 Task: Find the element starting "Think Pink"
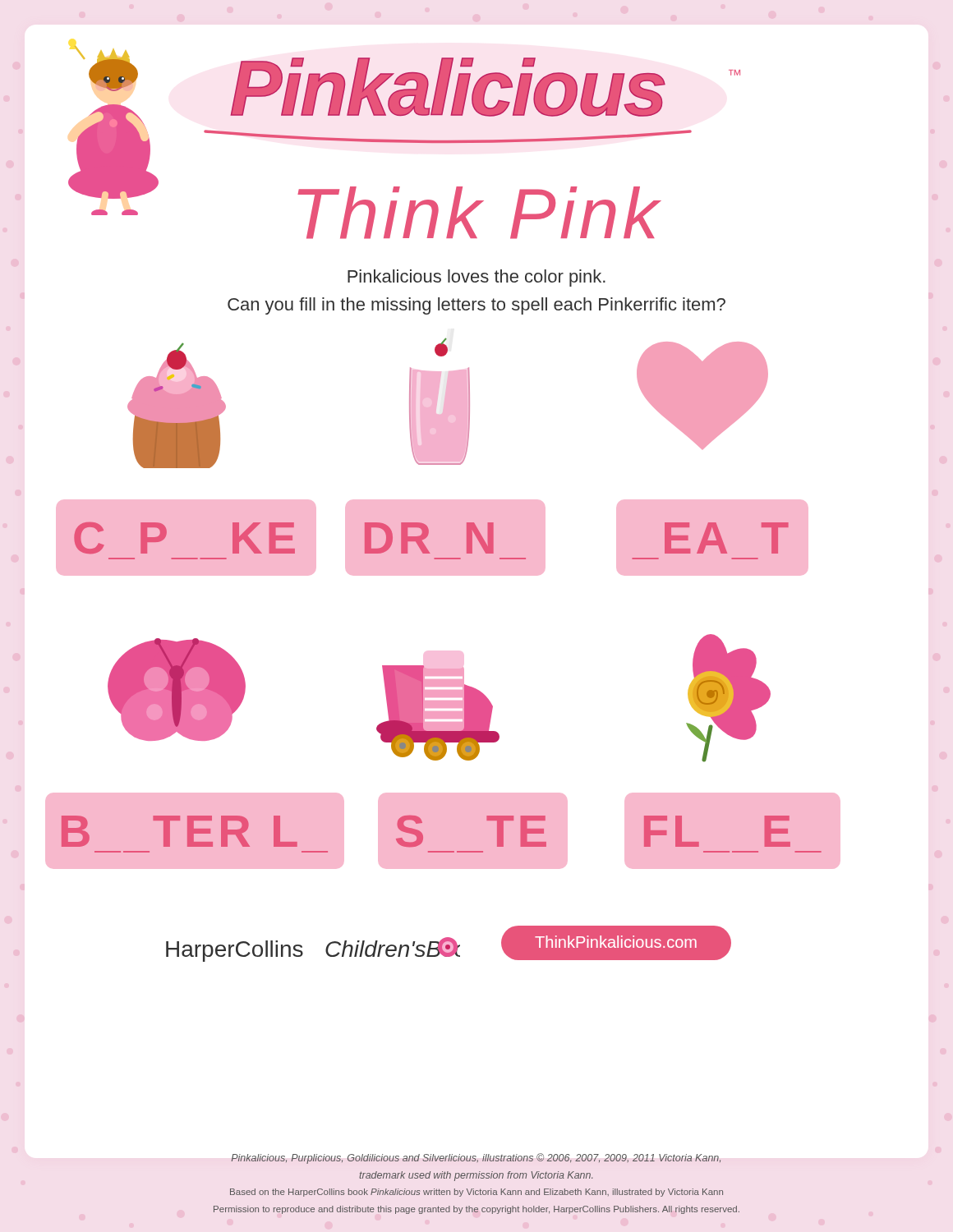pyautogui.click(x=476, y=209)
